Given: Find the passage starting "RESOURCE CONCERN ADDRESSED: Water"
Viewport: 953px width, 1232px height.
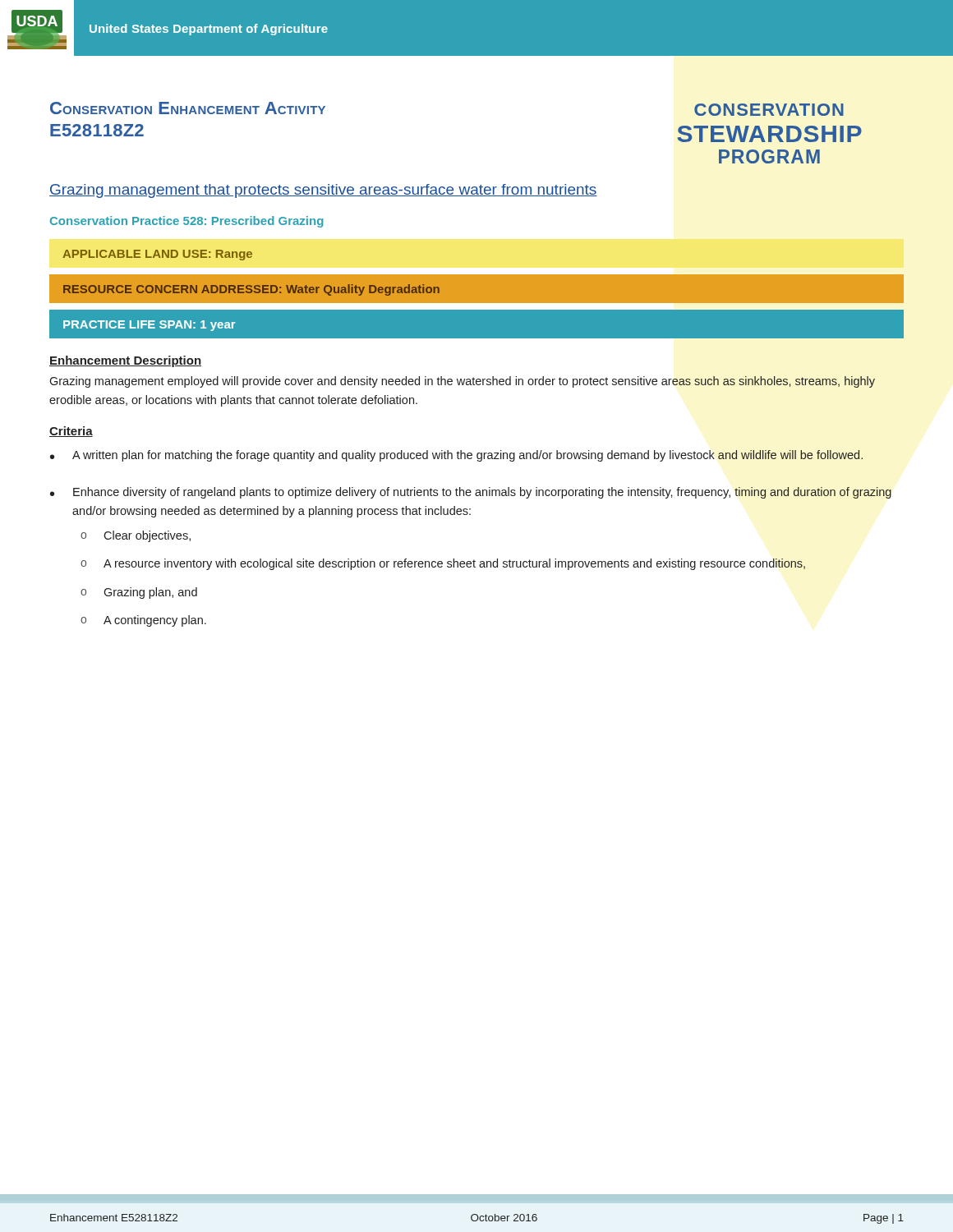Looking at the screenshot, I should [251, 289].
